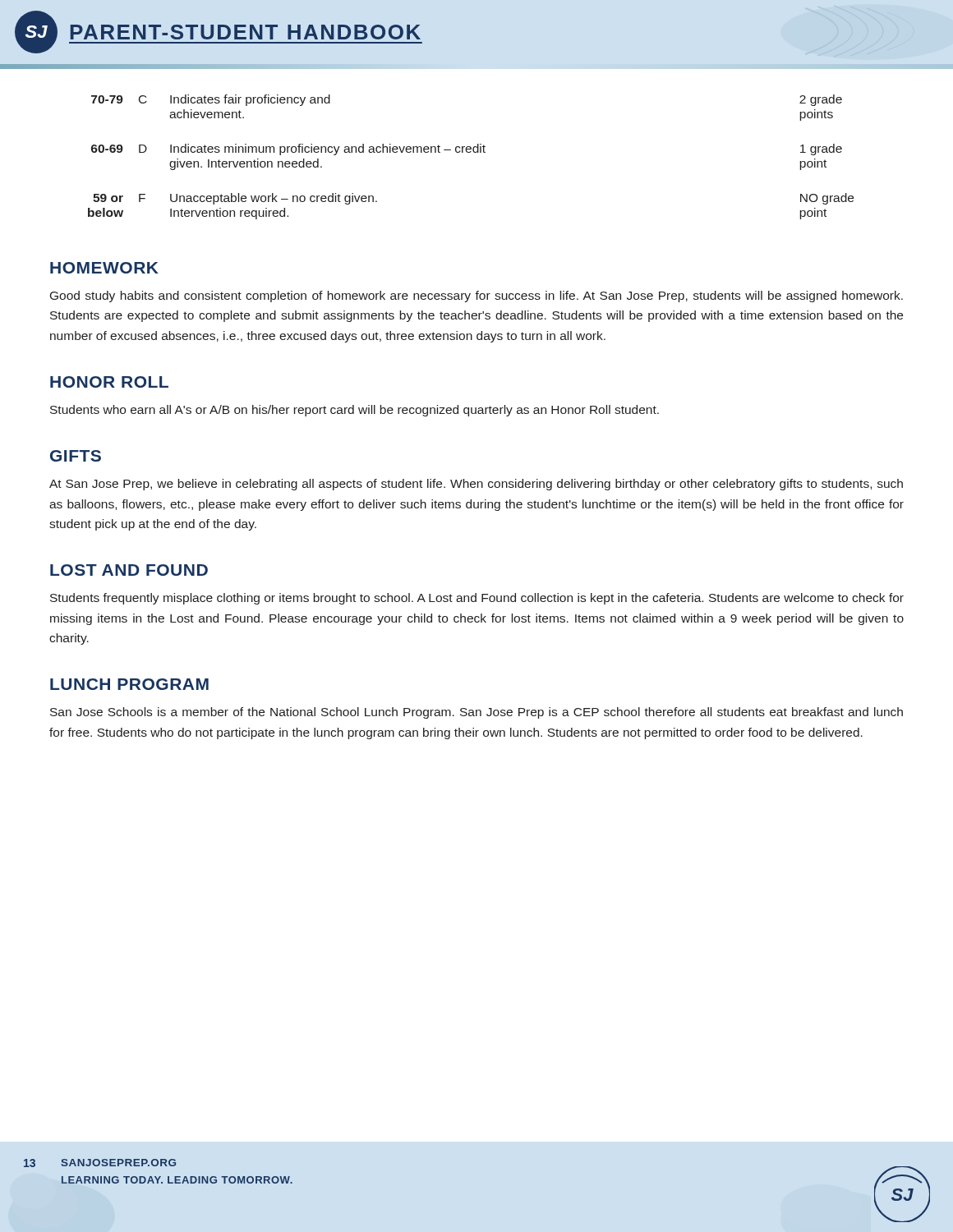Find the block starting "At San Jose Prep, we believe in celebrating"
Screen dimensions: 1232x953
pyautogui.click(x=476, y=504)
